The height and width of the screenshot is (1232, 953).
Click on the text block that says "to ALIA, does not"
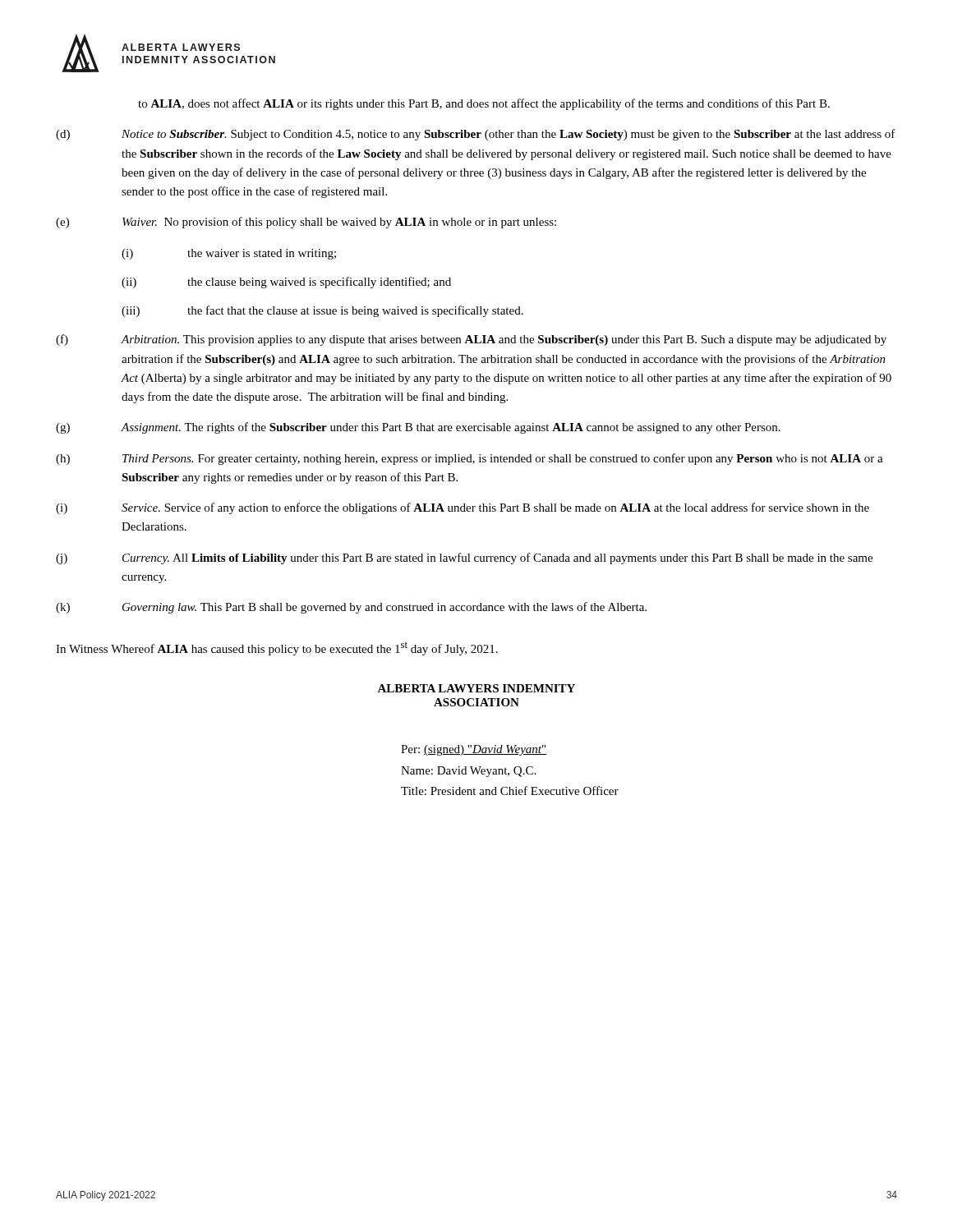(x=484, y=103)
